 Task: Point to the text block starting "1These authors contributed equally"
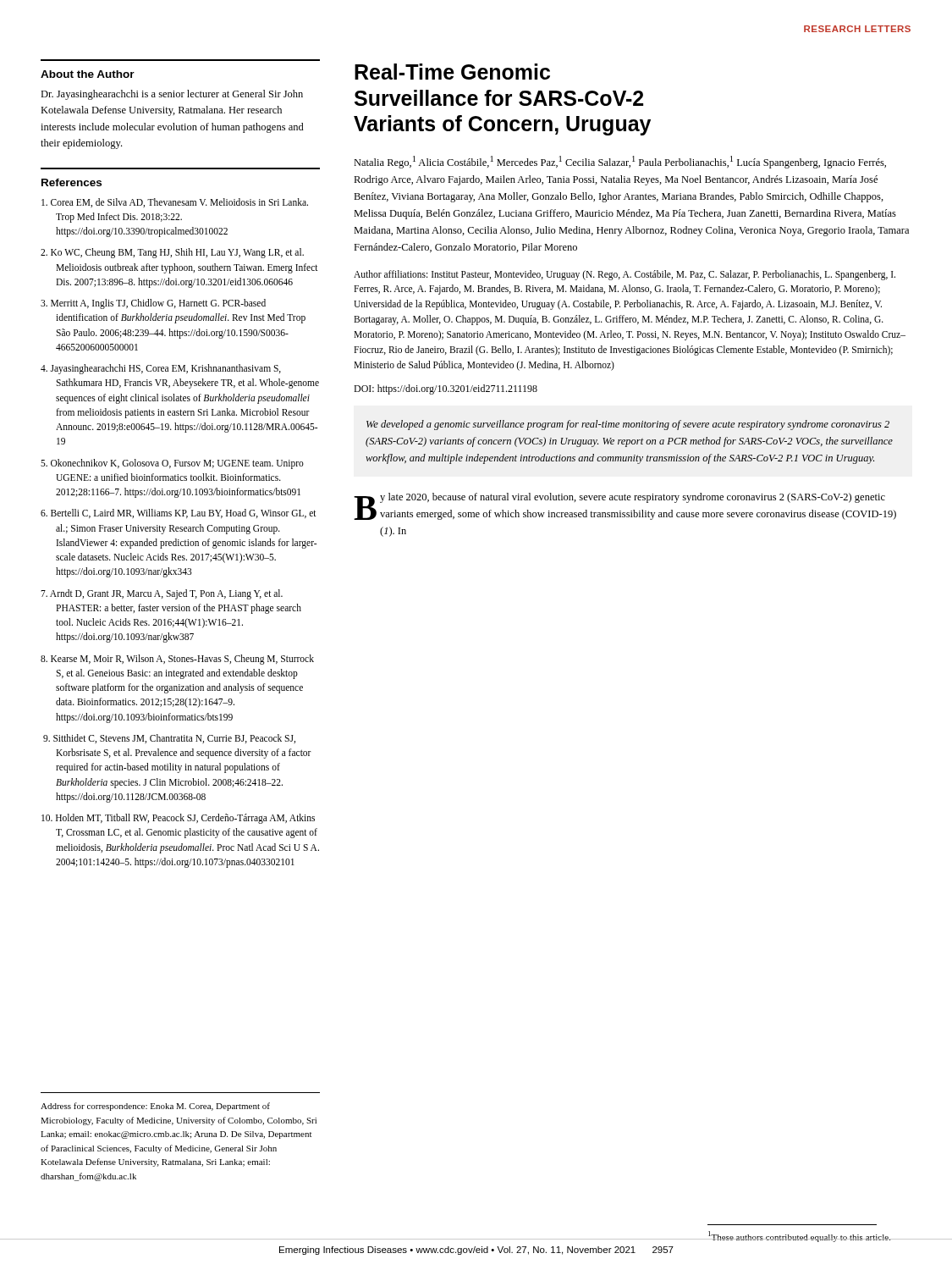click(830, 1234)
